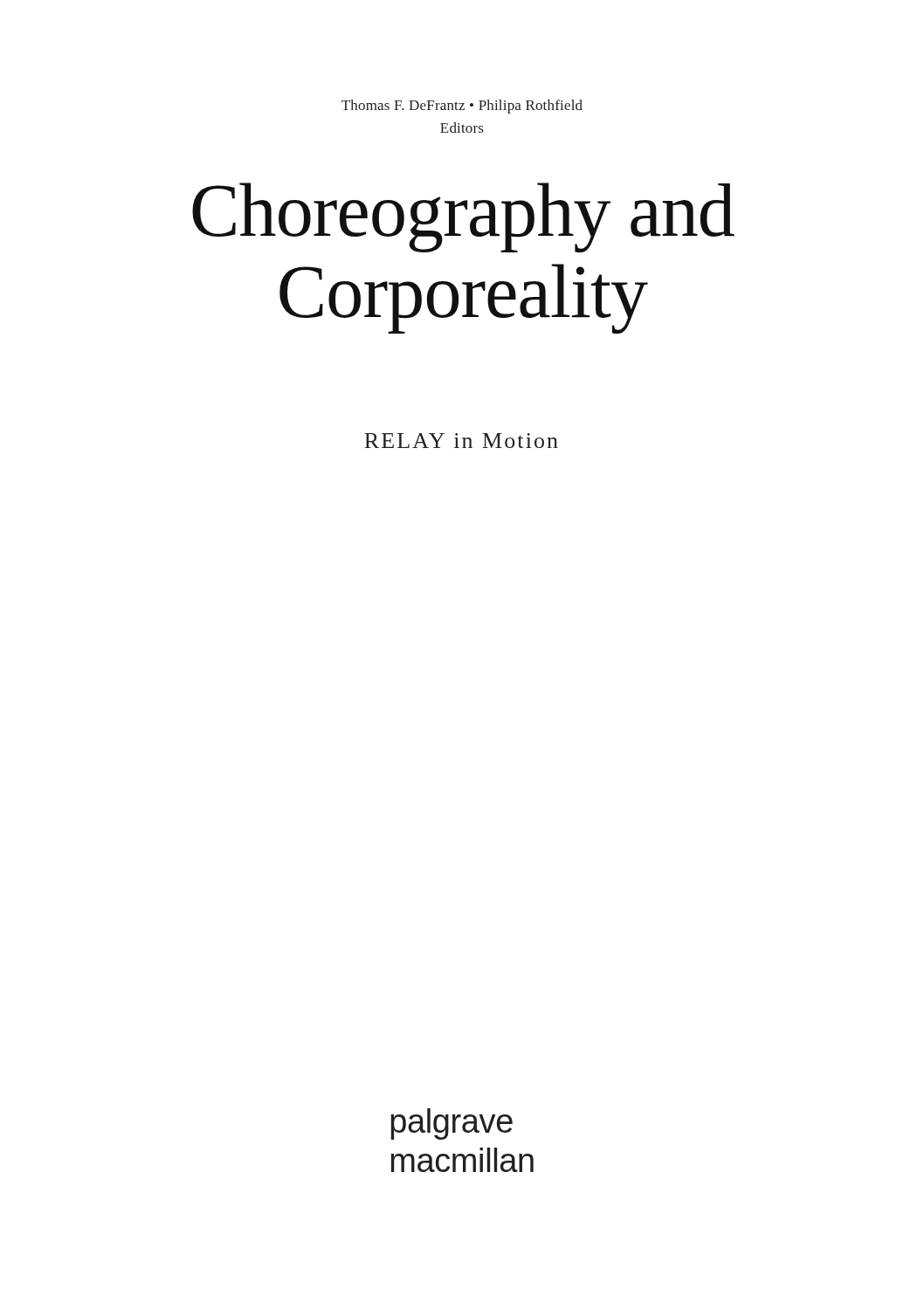Viewport: 924px width, 1310px height.
Task: Find the text block that says "Thomas F. DeFrantz • Philipa Rothfield"
Action: pos(462,117)
